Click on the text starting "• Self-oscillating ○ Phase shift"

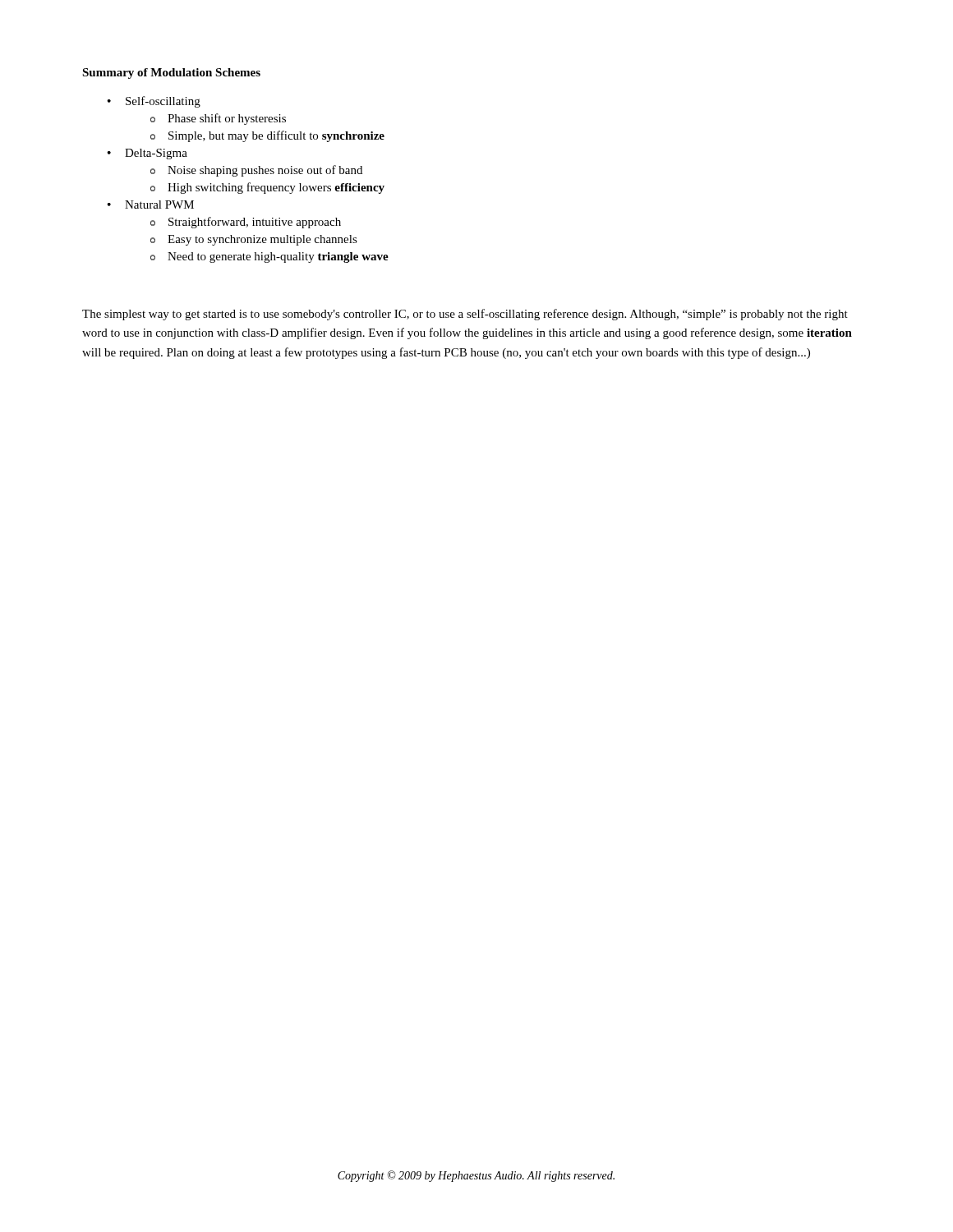[154, 102]
